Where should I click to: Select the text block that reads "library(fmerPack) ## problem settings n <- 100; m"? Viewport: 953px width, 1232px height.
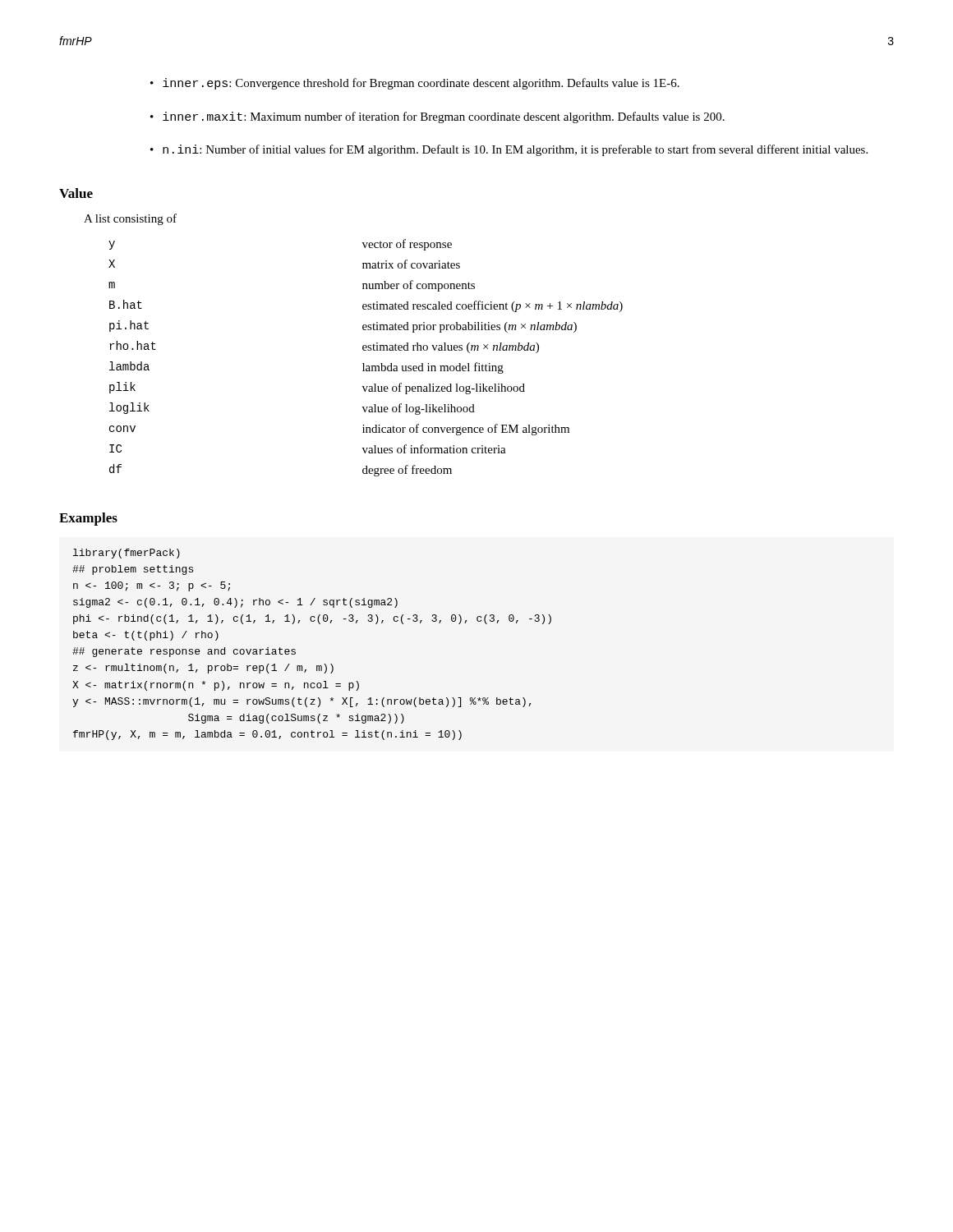[x=127, y=554]
